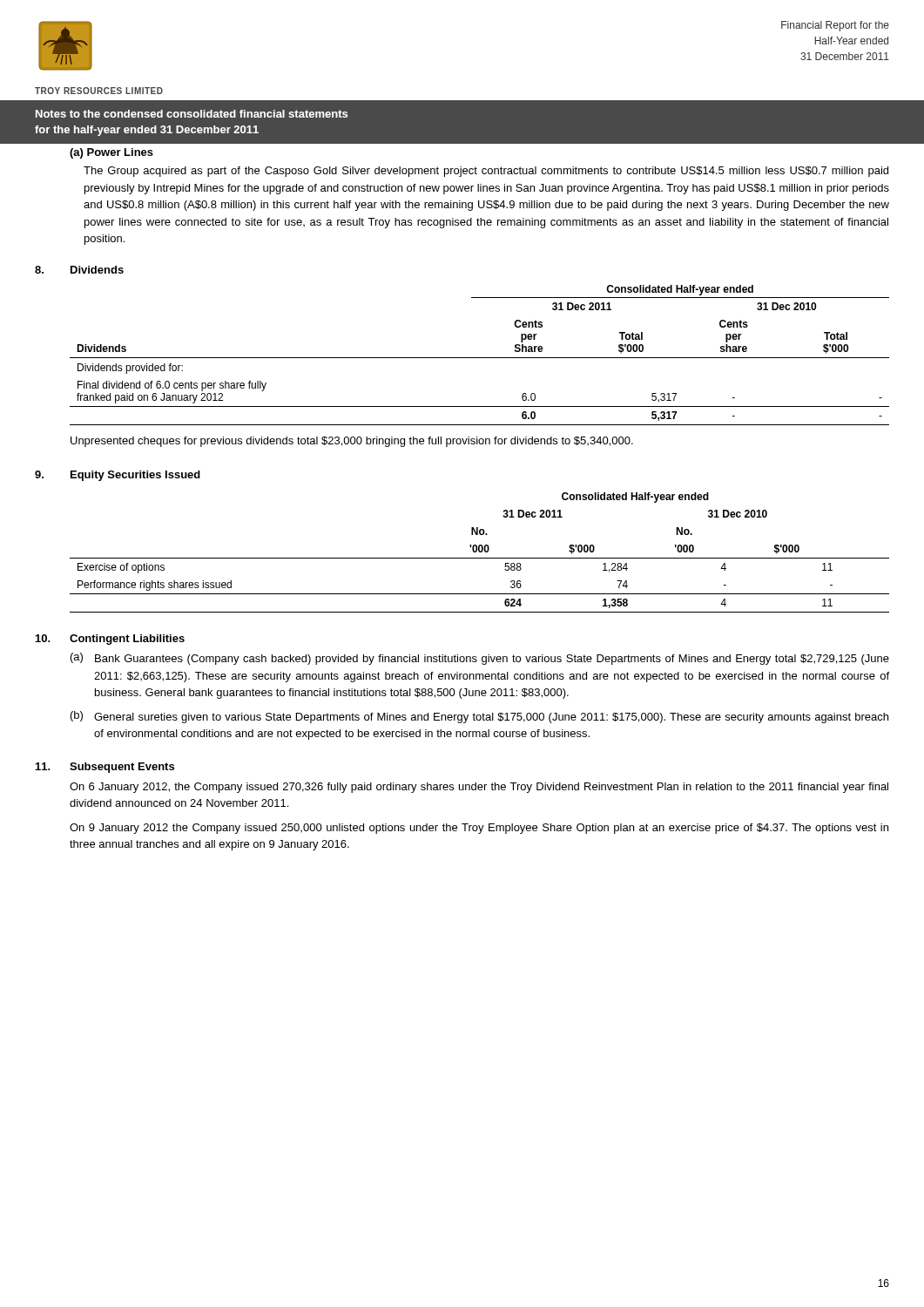Find the passage starting "(a) Power Lines"
The image size is (924, 1307).
[x=112, y=152]
